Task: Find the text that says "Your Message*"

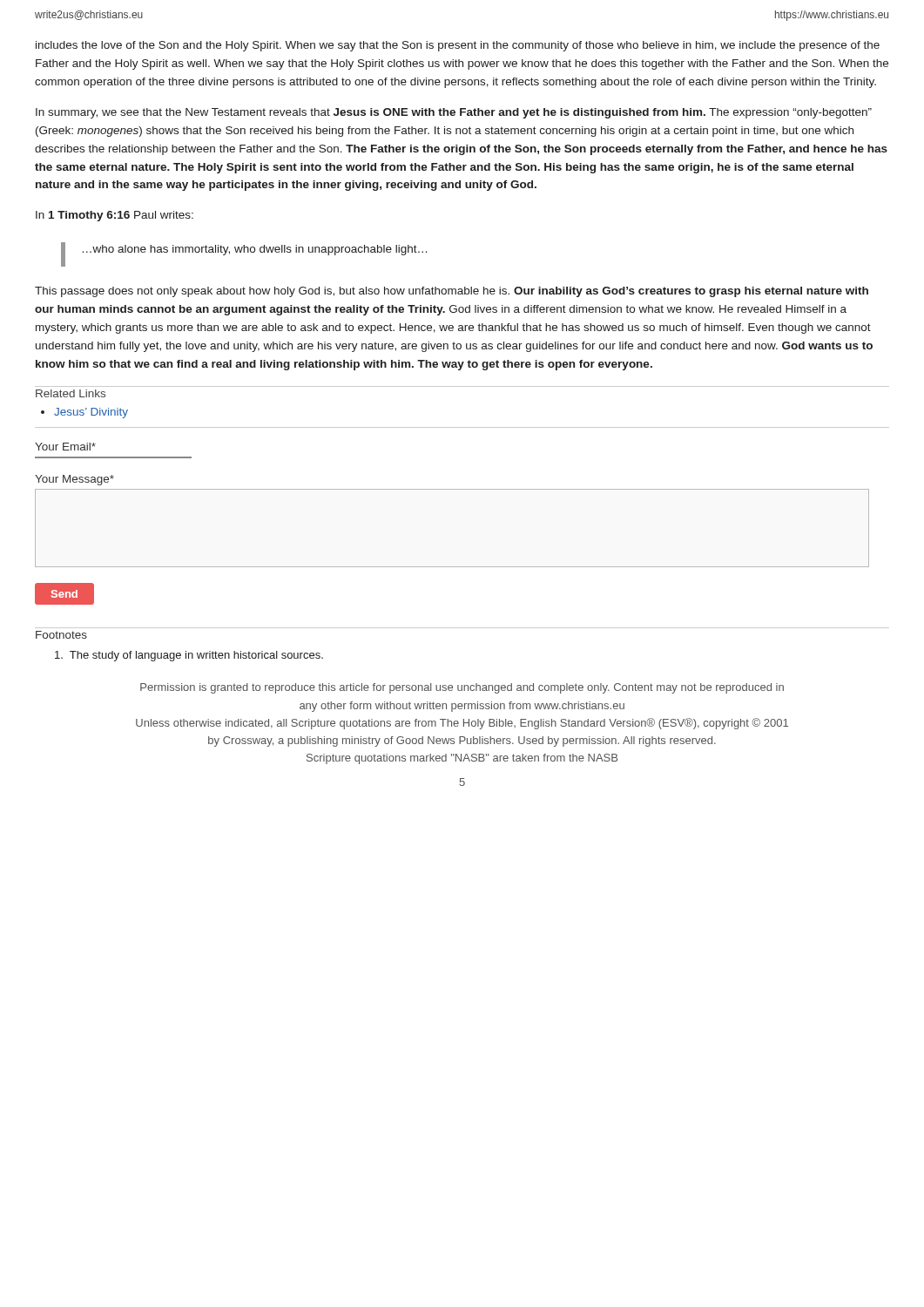Action: (74, 479)
